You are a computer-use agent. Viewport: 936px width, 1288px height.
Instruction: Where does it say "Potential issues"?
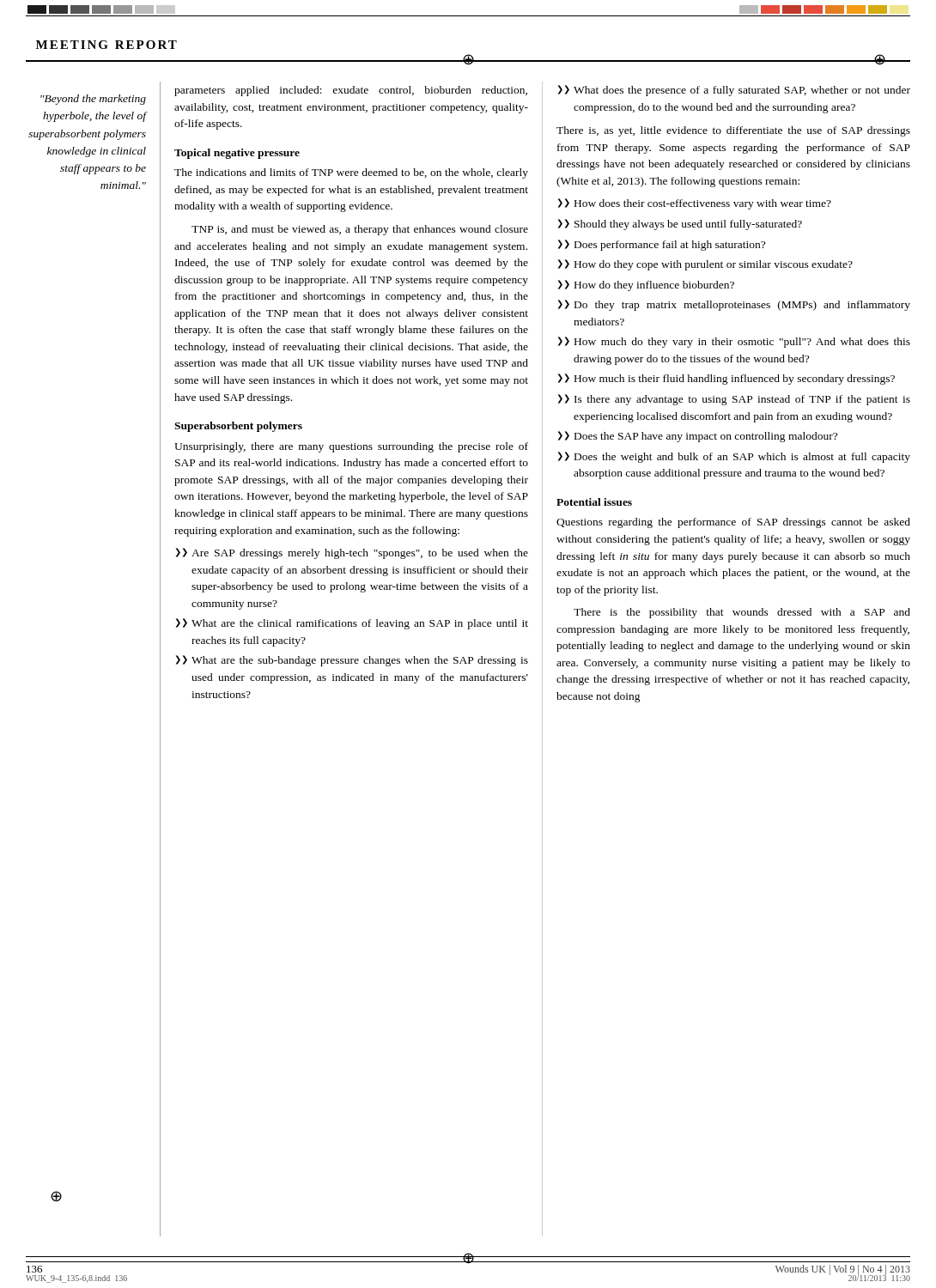click(594, 502)
